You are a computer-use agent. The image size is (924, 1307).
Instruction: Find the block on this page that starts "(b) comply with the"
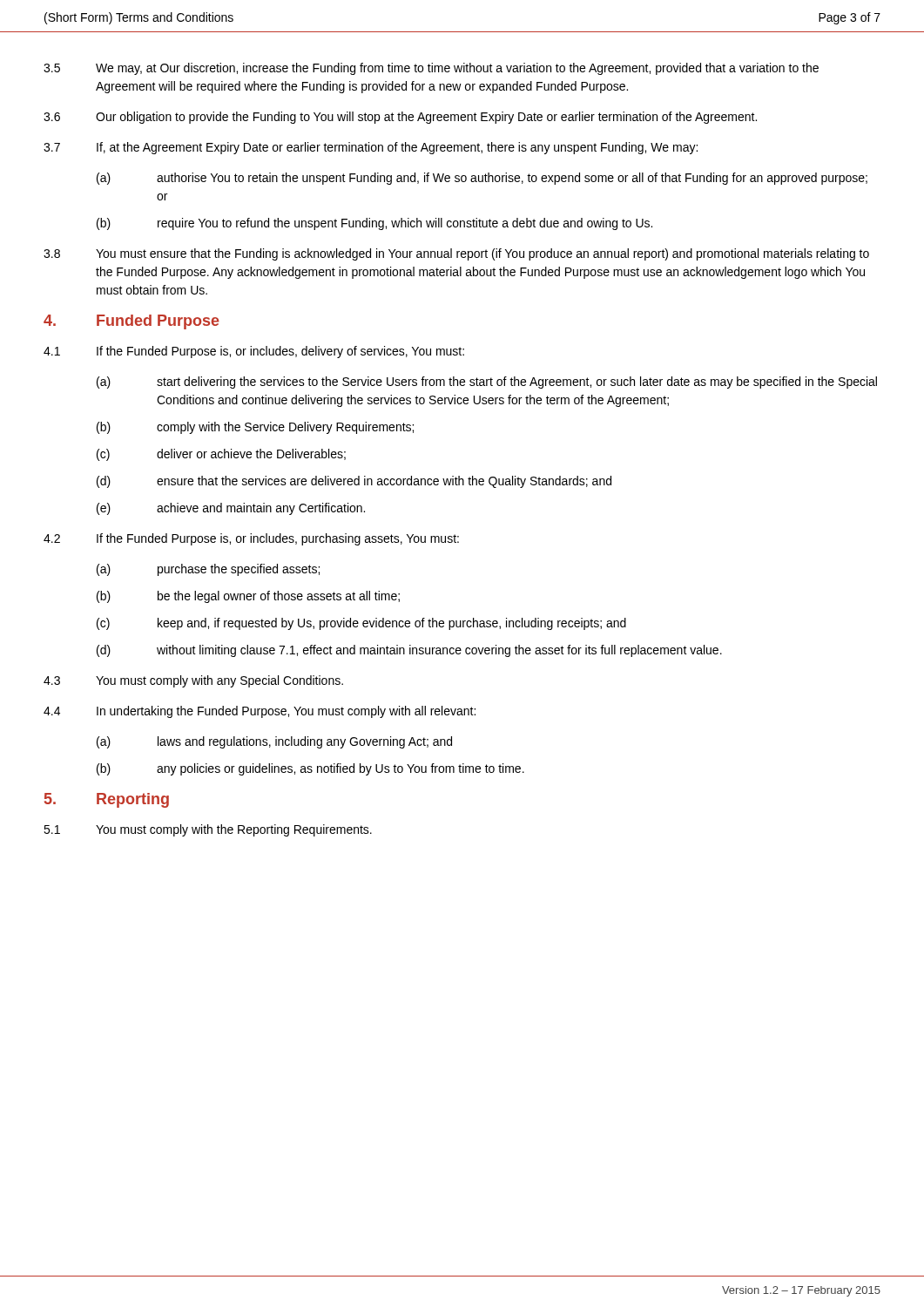click(x=255, y=428)
